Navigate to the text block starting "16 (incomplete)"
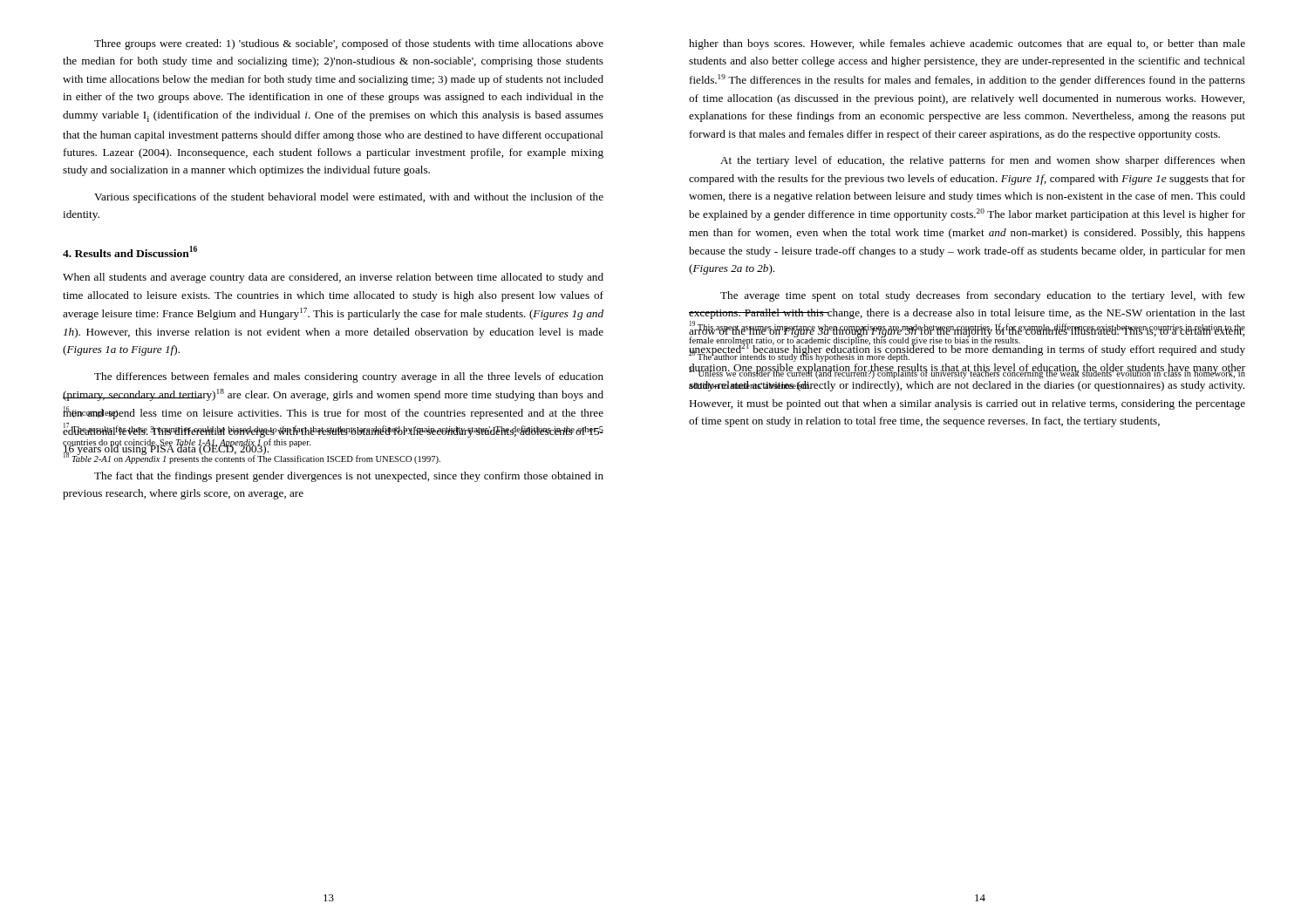Image resolution: width=1308 pixels, height=924 pixels. coord(91,411)
